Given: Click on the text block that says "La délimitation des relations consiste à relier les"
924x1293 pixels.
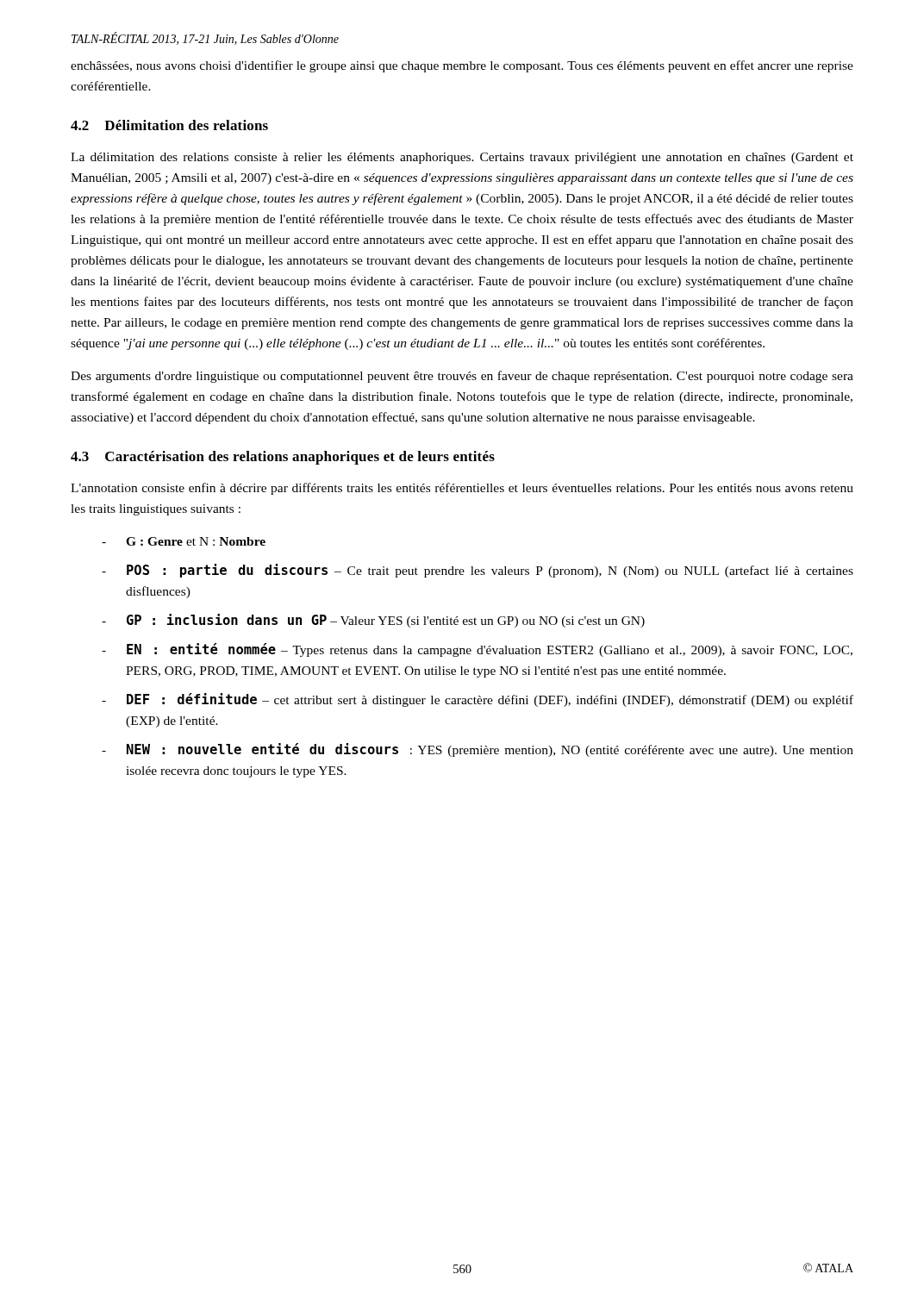Looking at the screenshot, I should point(462,250).
